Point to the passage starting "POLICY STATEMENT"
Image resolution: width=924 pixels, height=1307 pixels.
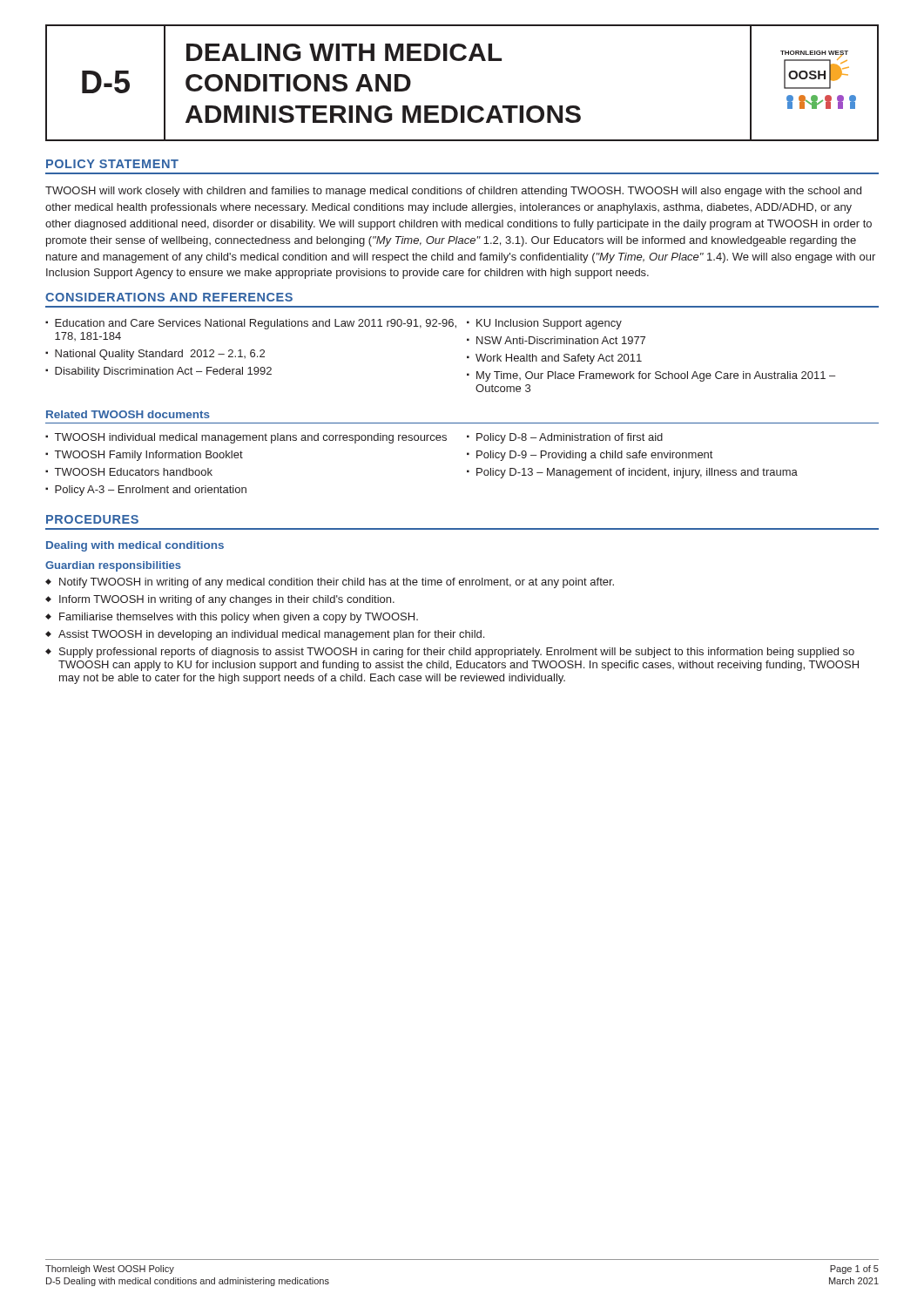pos(112,164)
